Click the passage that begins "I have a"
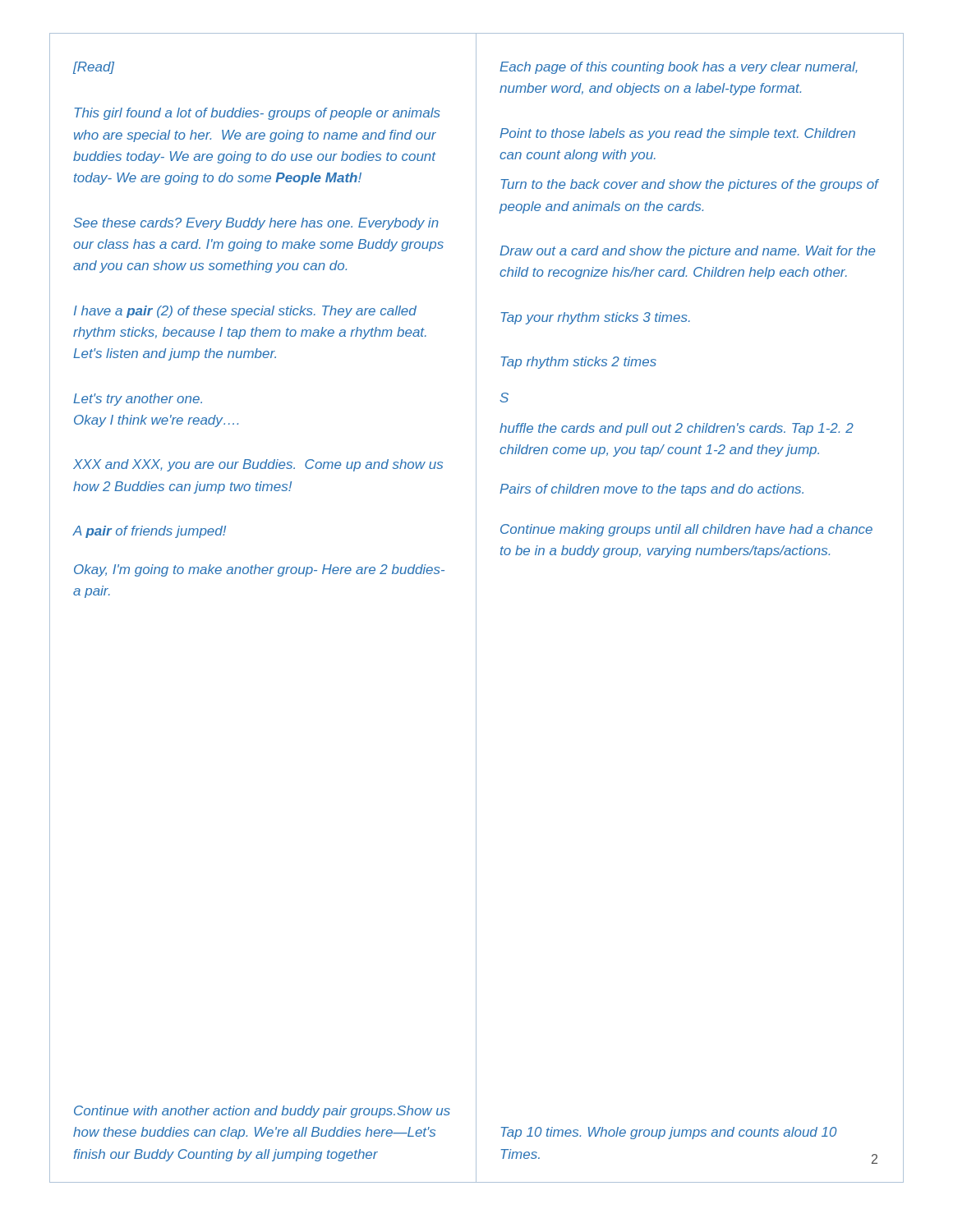This screenshot has width=953, height=1232. [x=250, y=332]
